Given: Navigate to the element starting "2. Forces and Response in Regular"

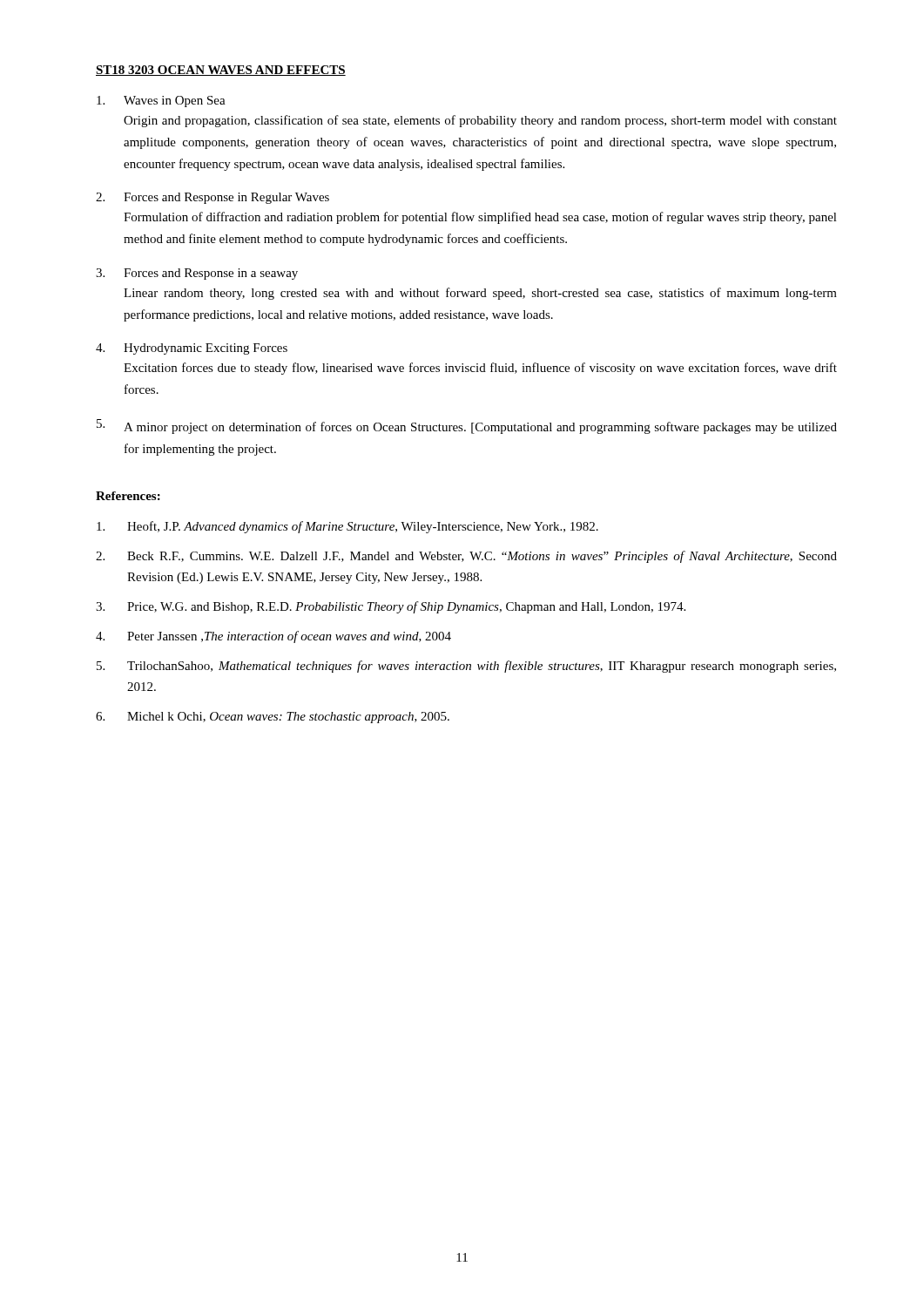Looking at the screenshot, I should pos(466,226).
